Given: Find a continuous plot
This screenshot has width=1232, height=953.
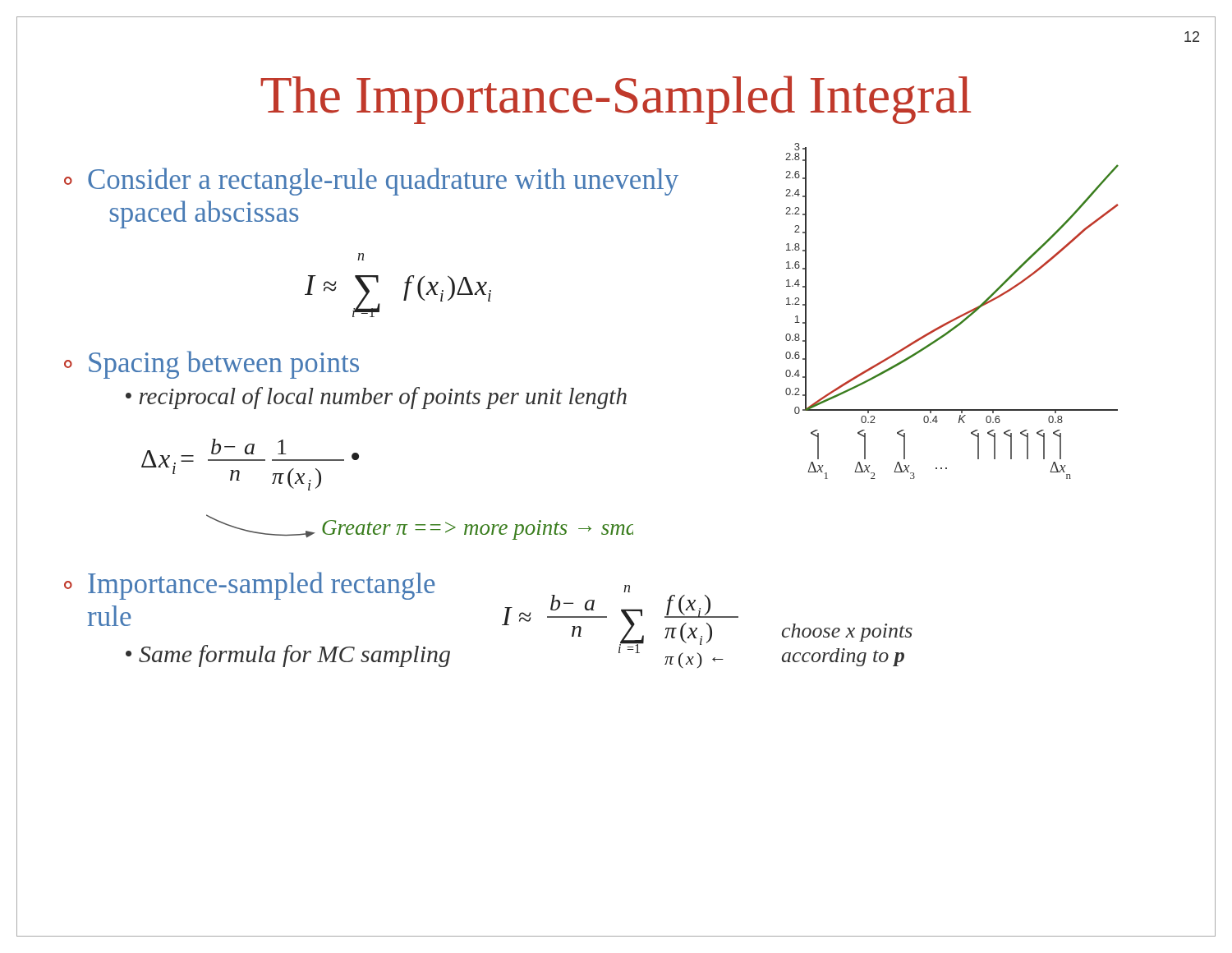Looking at the screenshot, I should (x=978, y=321).
